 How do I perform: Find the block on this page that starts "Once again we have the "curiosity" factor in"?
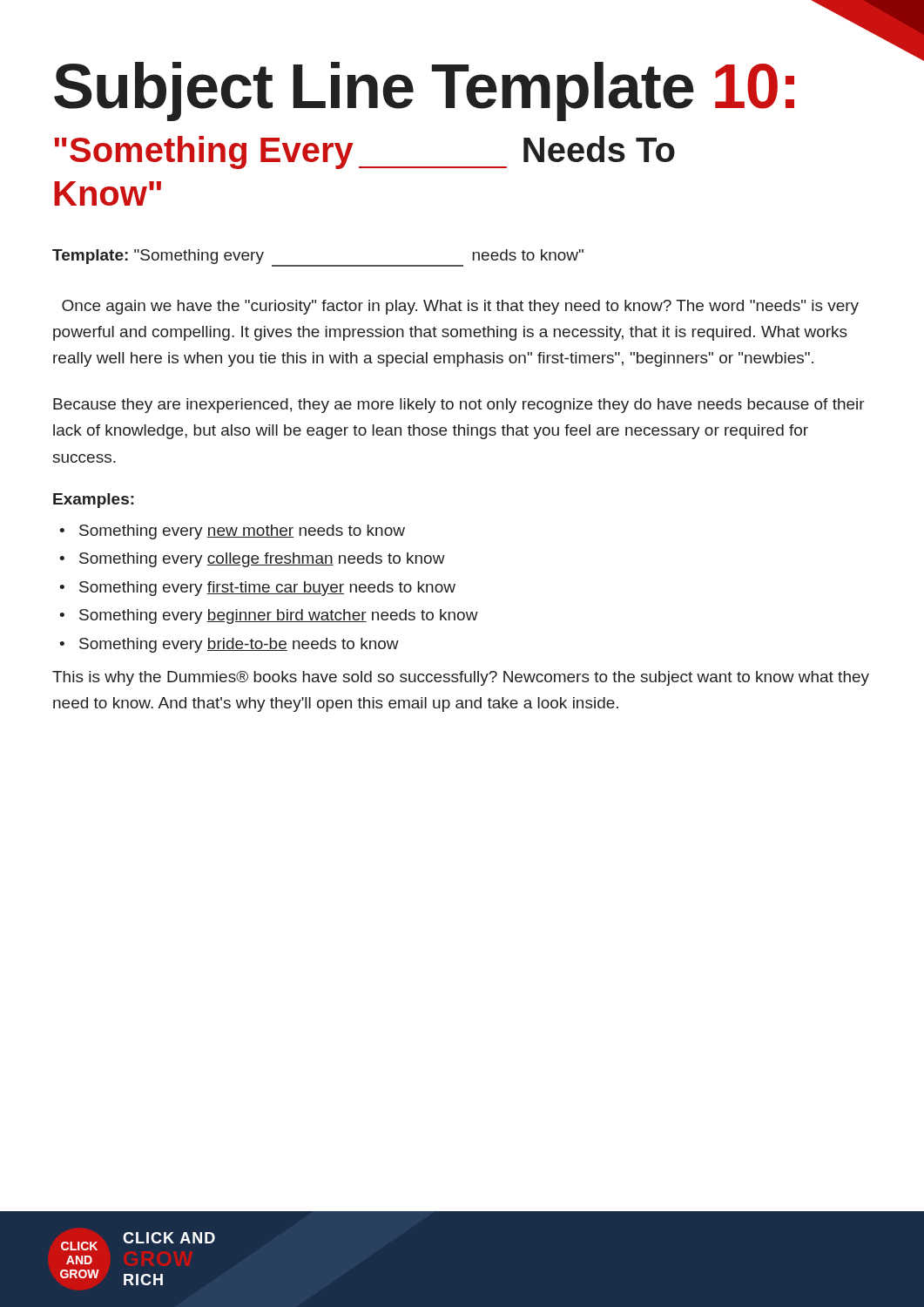(456, 332)
